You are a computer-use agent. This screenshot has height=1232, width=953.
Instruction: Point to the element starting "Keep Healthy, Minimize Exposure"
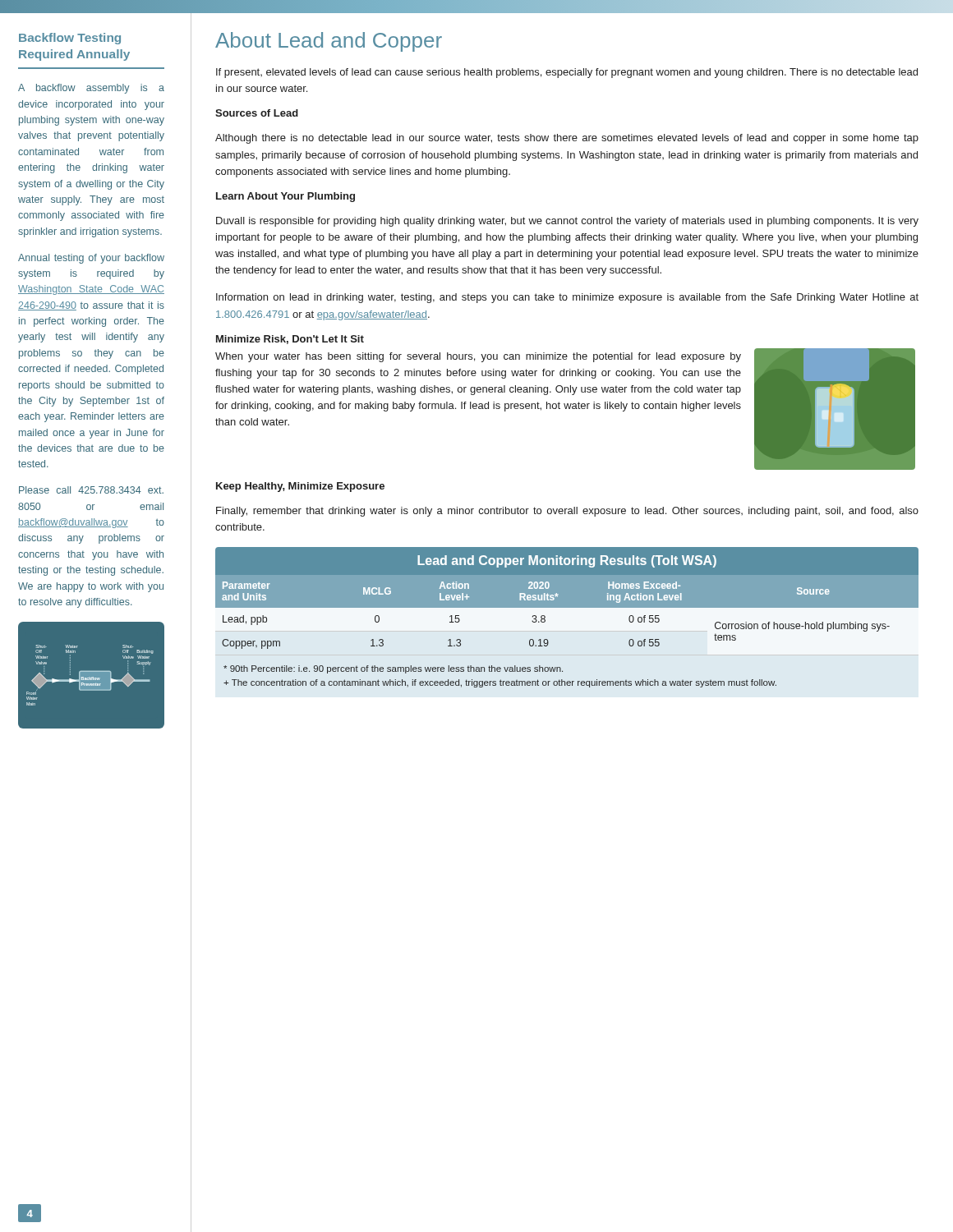[300, 487]
